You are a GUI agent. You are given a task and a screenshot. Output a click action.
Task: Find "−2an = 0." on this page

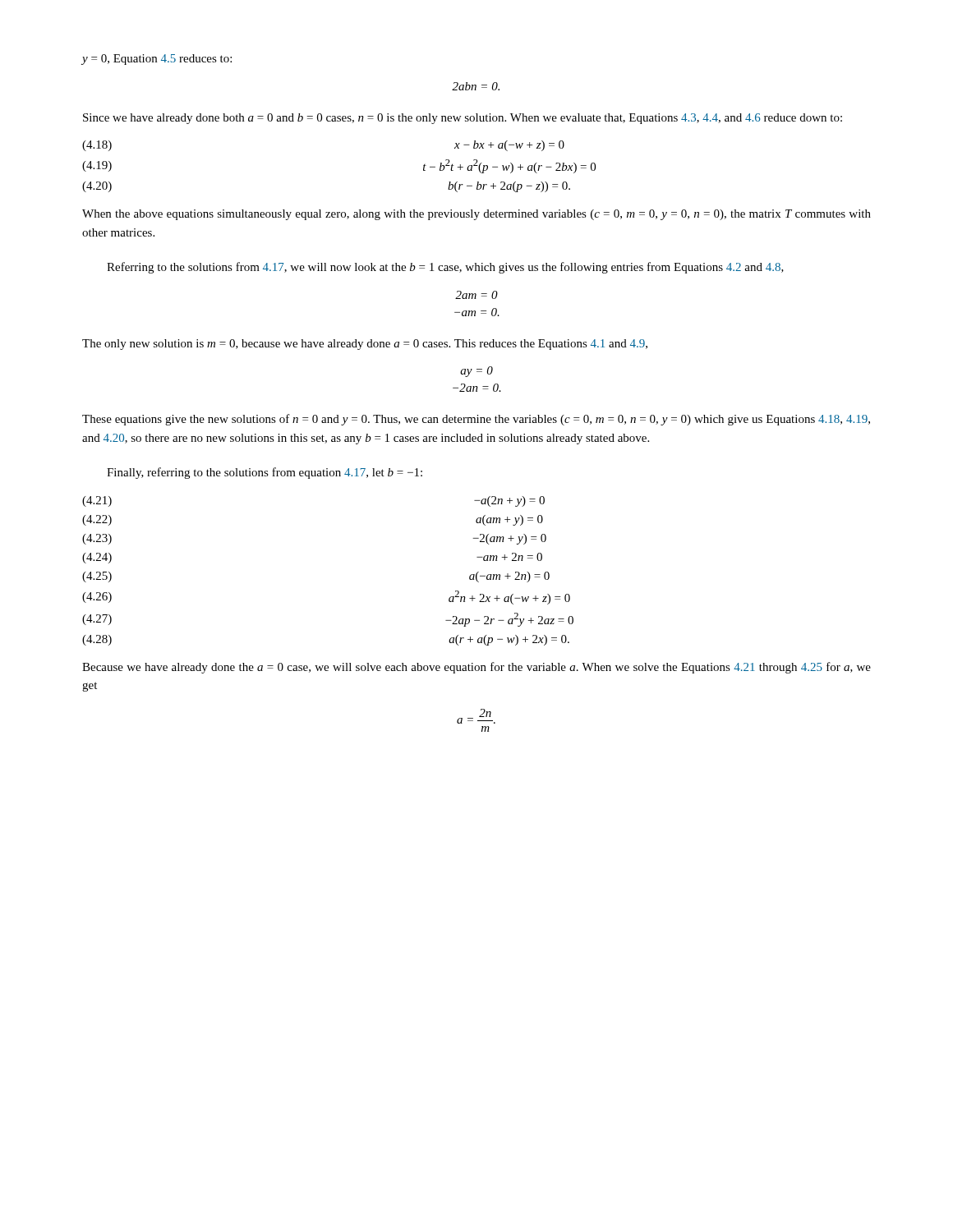coord(476,388)
